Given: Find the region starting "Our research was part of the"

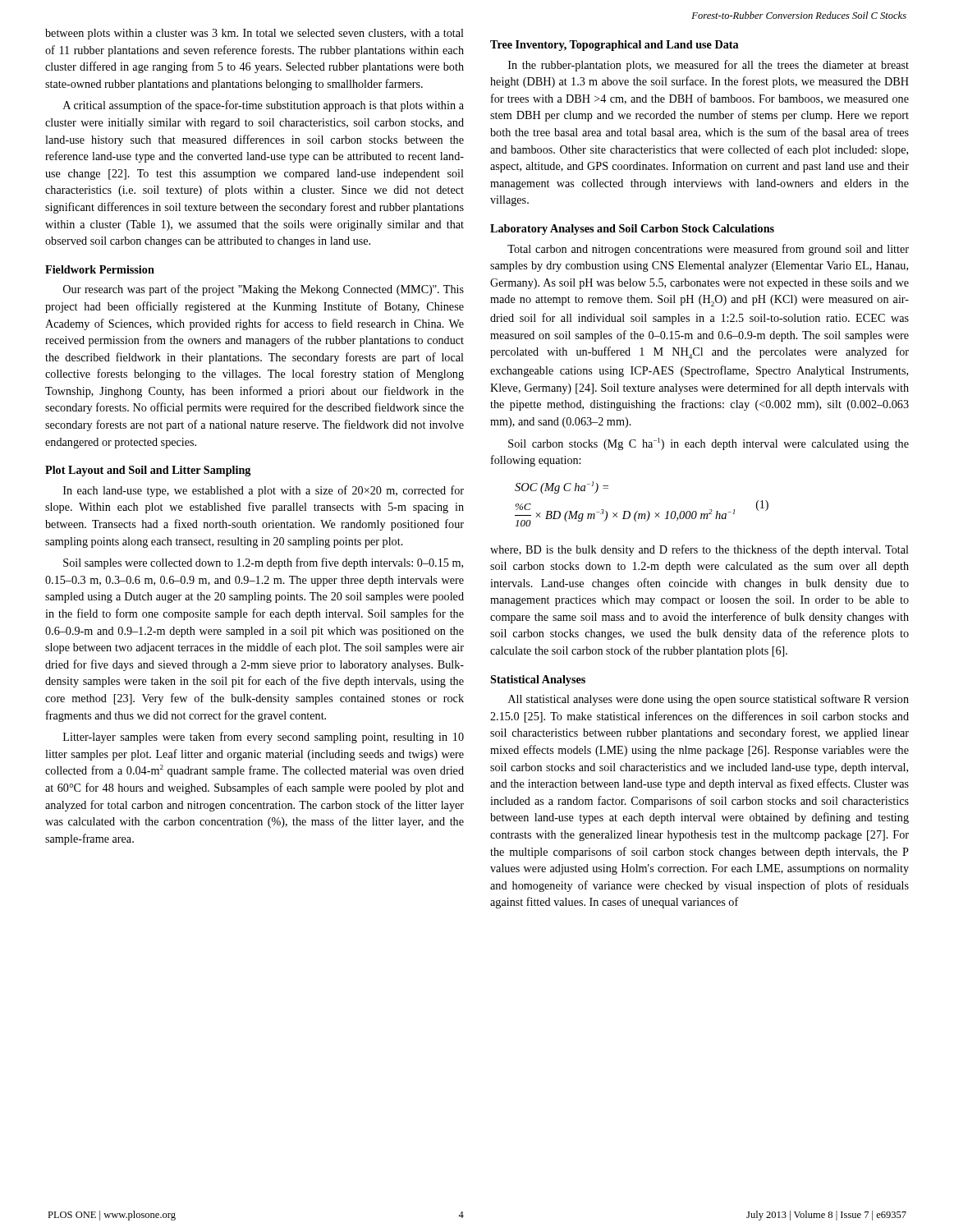Looking at the screenshot, I should 254,366.
